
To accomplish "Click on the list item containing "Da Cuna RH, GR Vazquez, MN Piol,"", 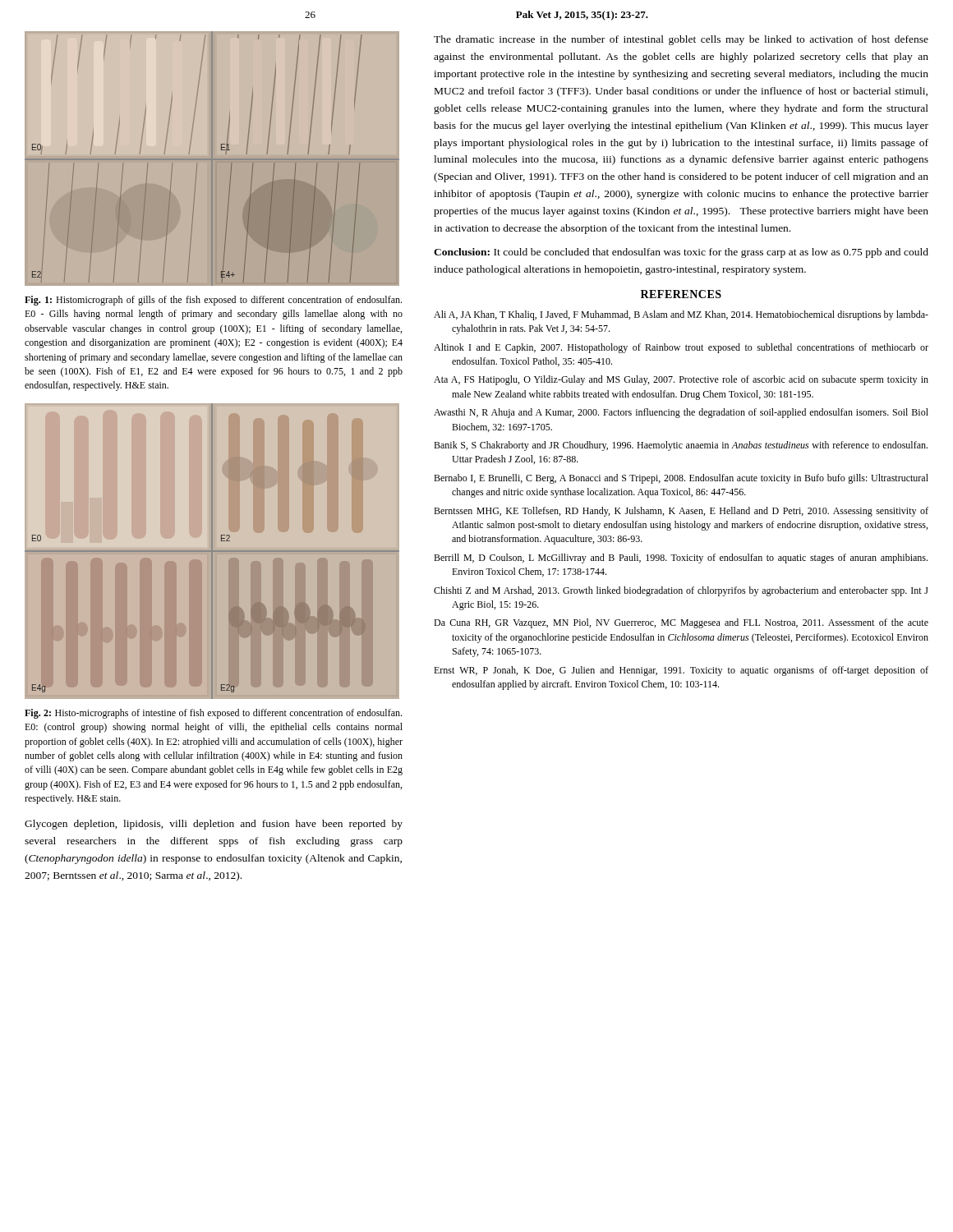I will pyautogui.click(x=681, y=637).
